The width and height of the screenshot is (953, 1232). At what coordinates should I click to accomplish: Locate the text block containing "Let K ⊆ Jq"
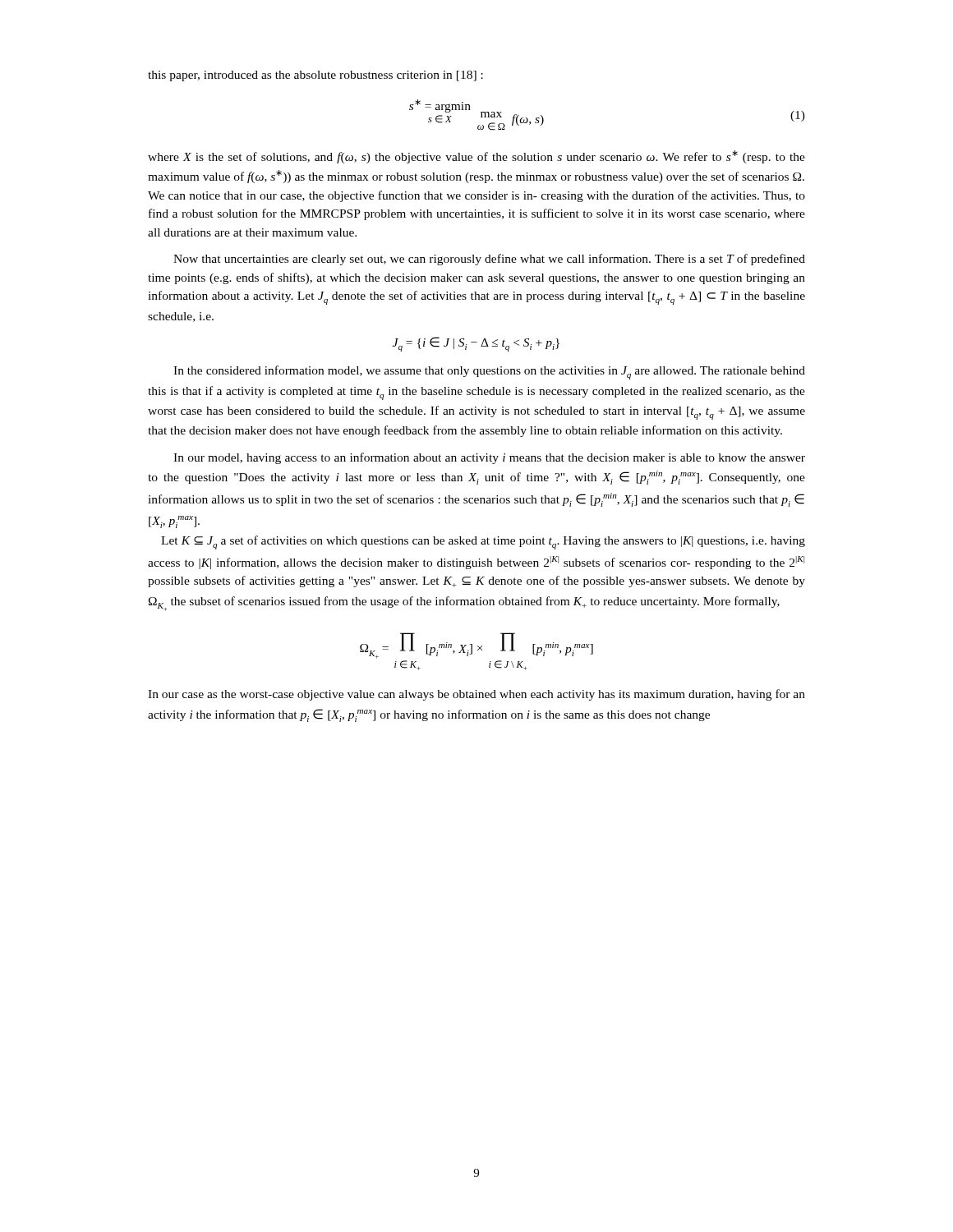click(x=476, y=573)
